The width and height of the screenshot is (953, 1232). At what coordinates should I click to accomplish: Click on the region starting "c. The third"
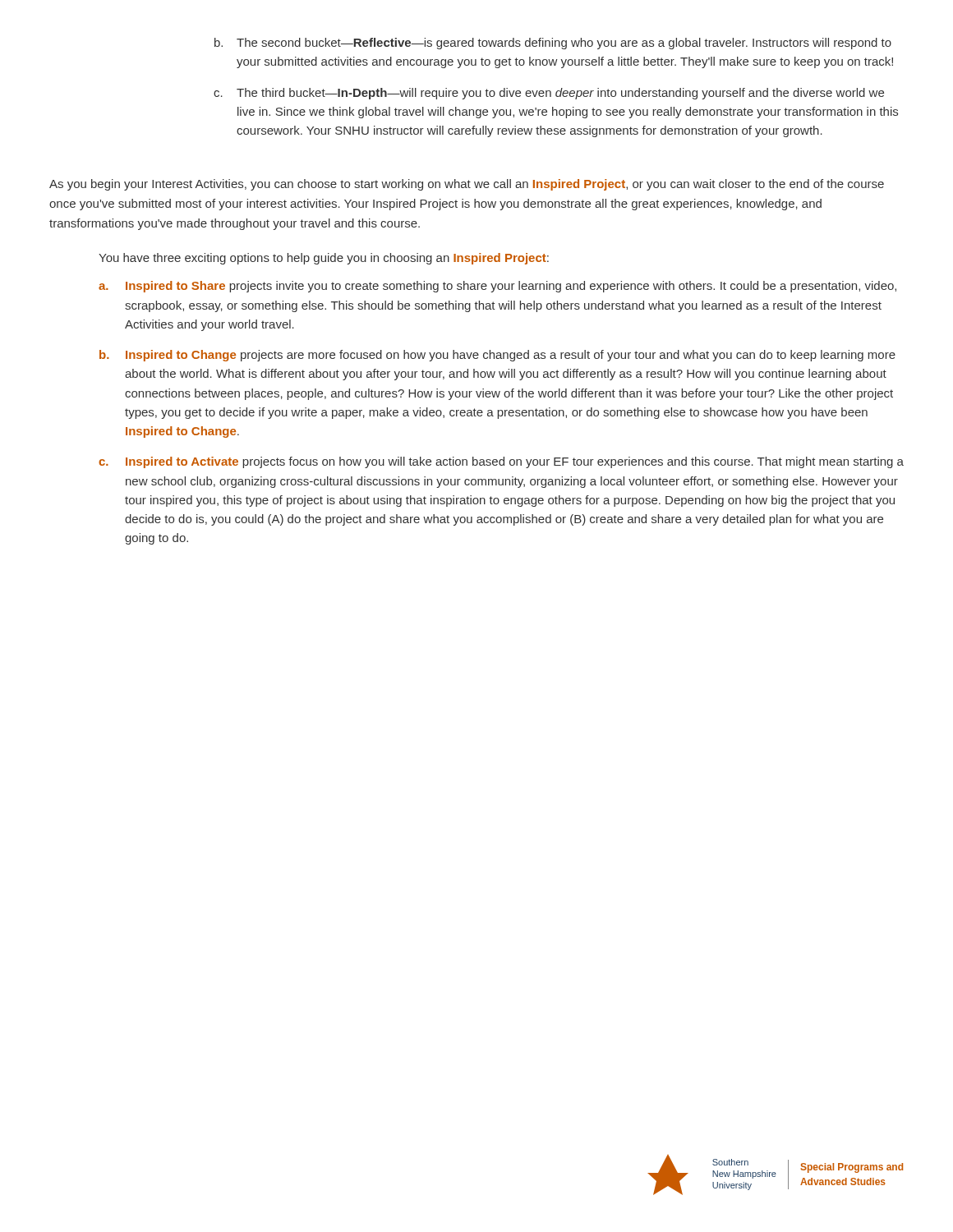(559, 111)
